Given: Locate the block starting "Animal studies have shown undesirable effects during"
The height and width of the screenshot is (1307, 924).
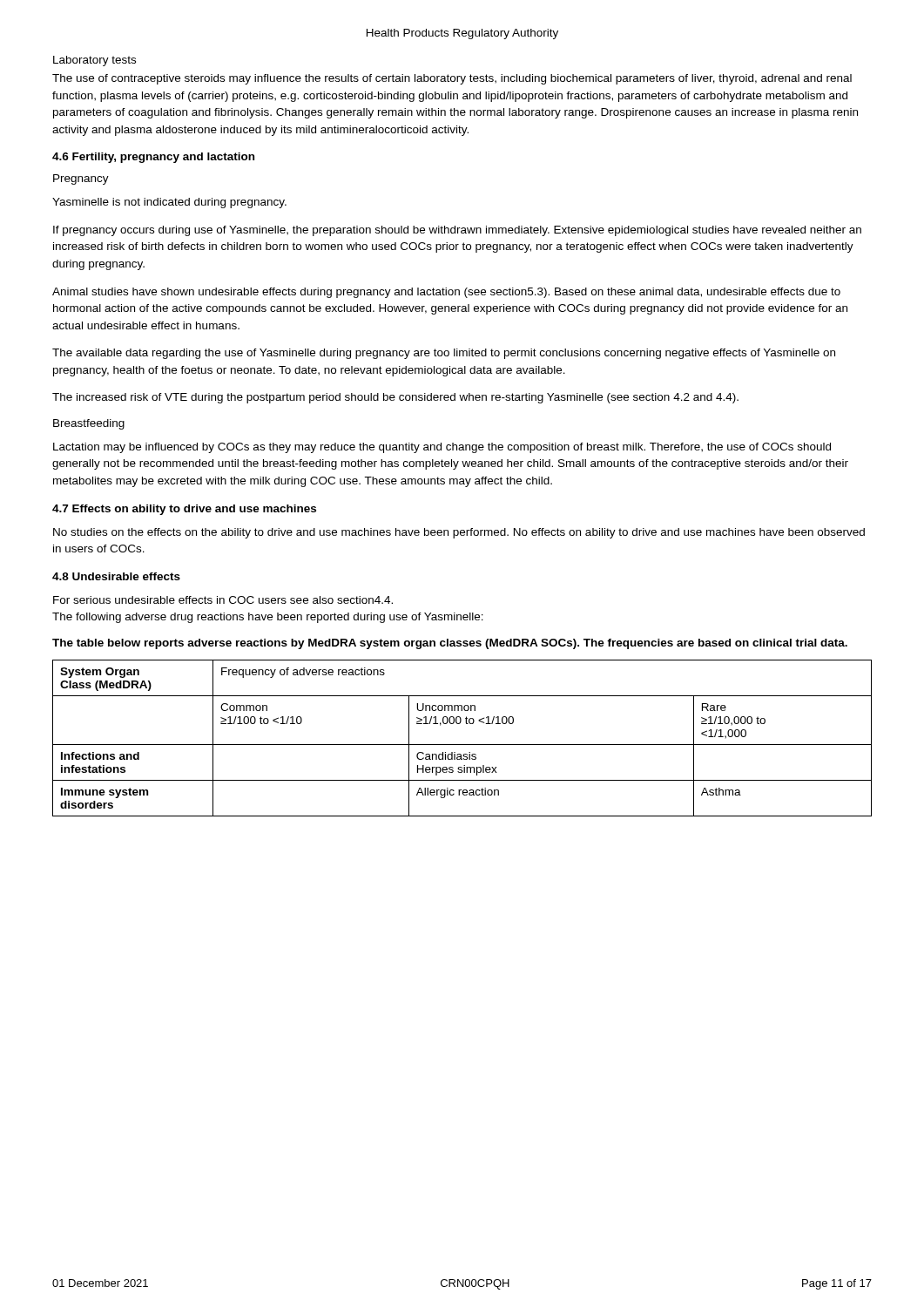Looking at the screenshot, I should 450,308.
